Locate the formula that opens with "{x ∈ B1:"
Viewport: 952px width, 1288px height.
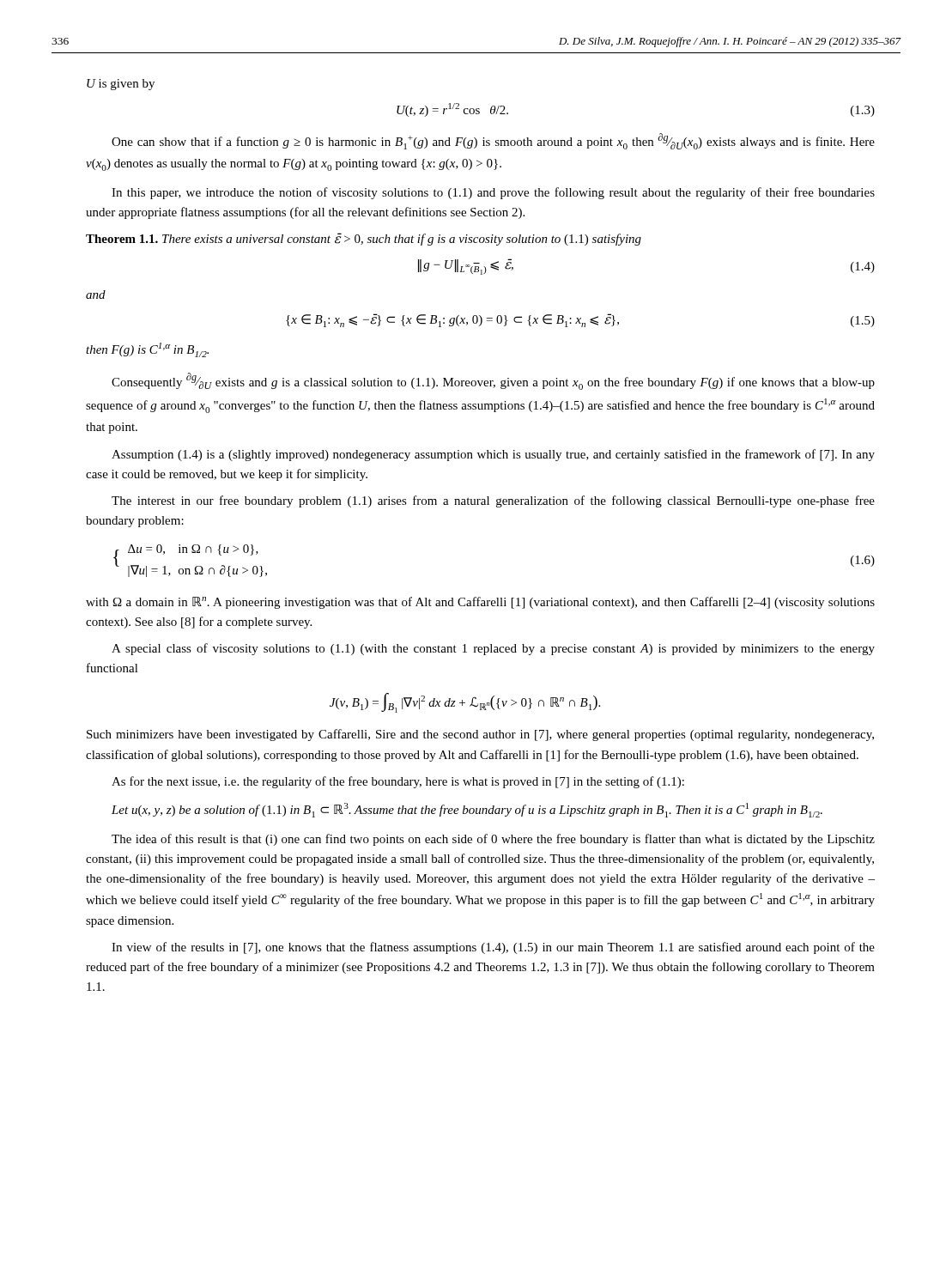480,320
